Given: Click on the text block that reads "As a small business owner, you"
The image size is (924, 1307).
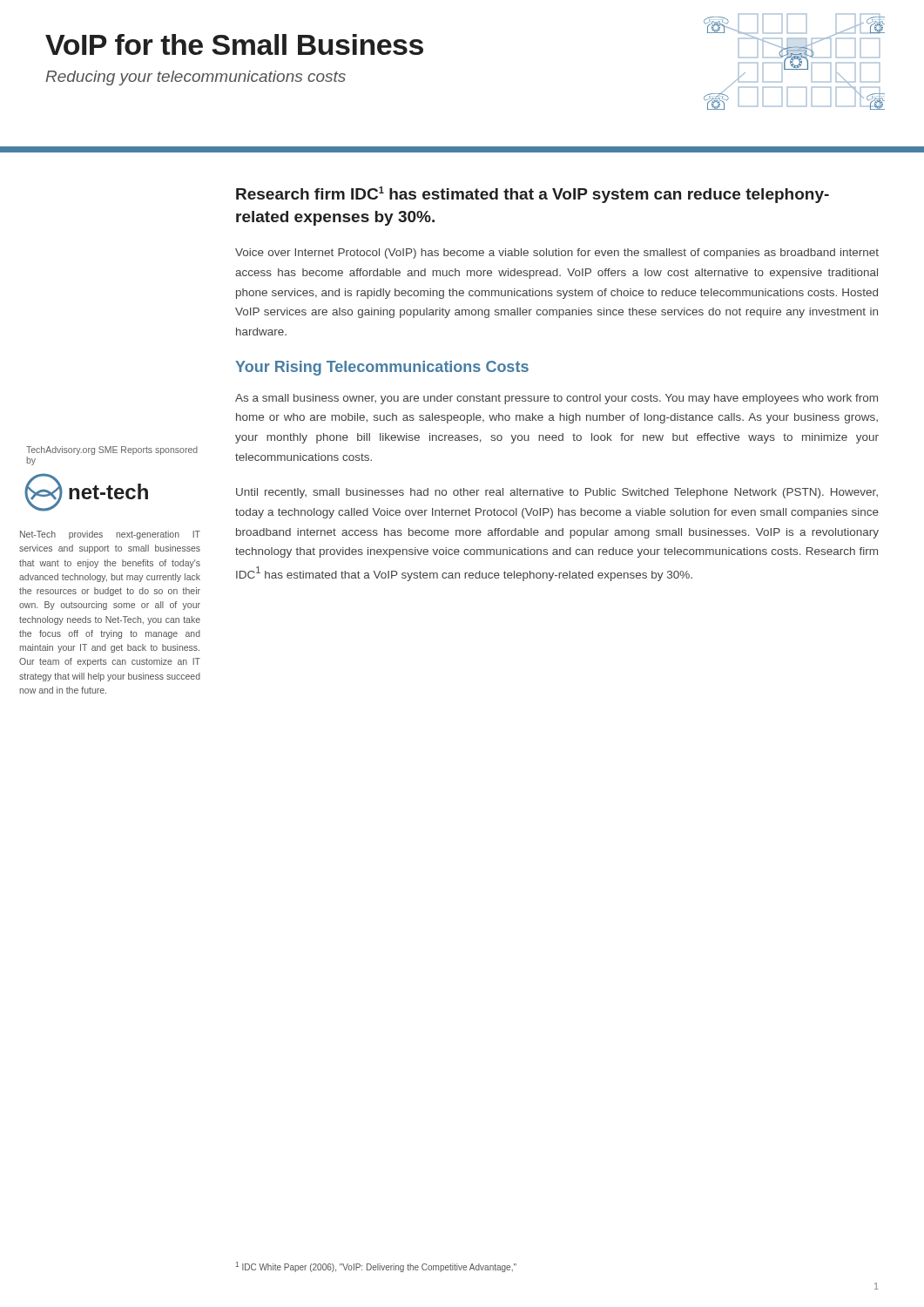Looking at the screenshot, I should click(557, 487).
